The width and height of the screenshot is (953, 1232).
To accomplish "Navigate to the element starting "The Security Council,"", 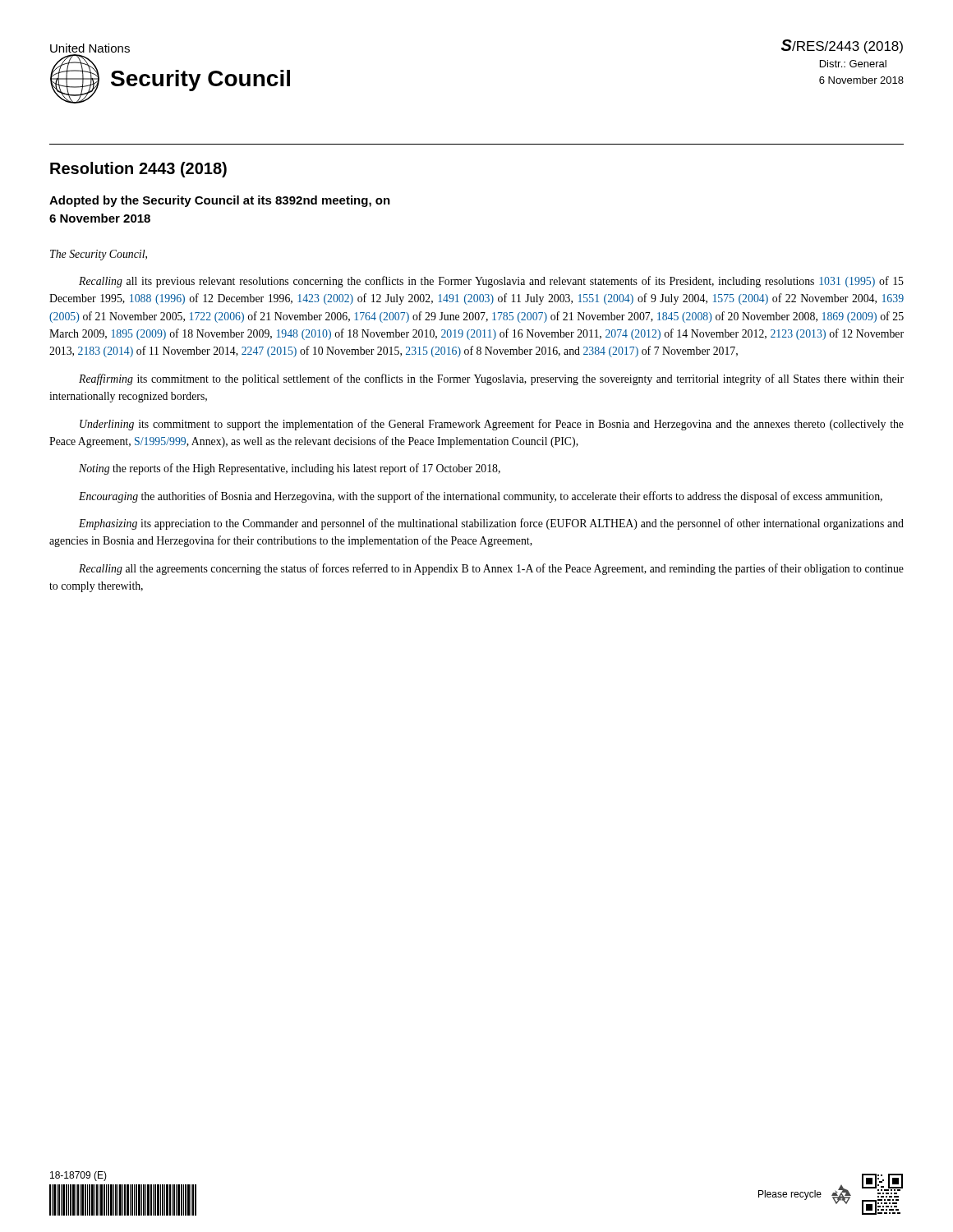I will pos(99,254).
